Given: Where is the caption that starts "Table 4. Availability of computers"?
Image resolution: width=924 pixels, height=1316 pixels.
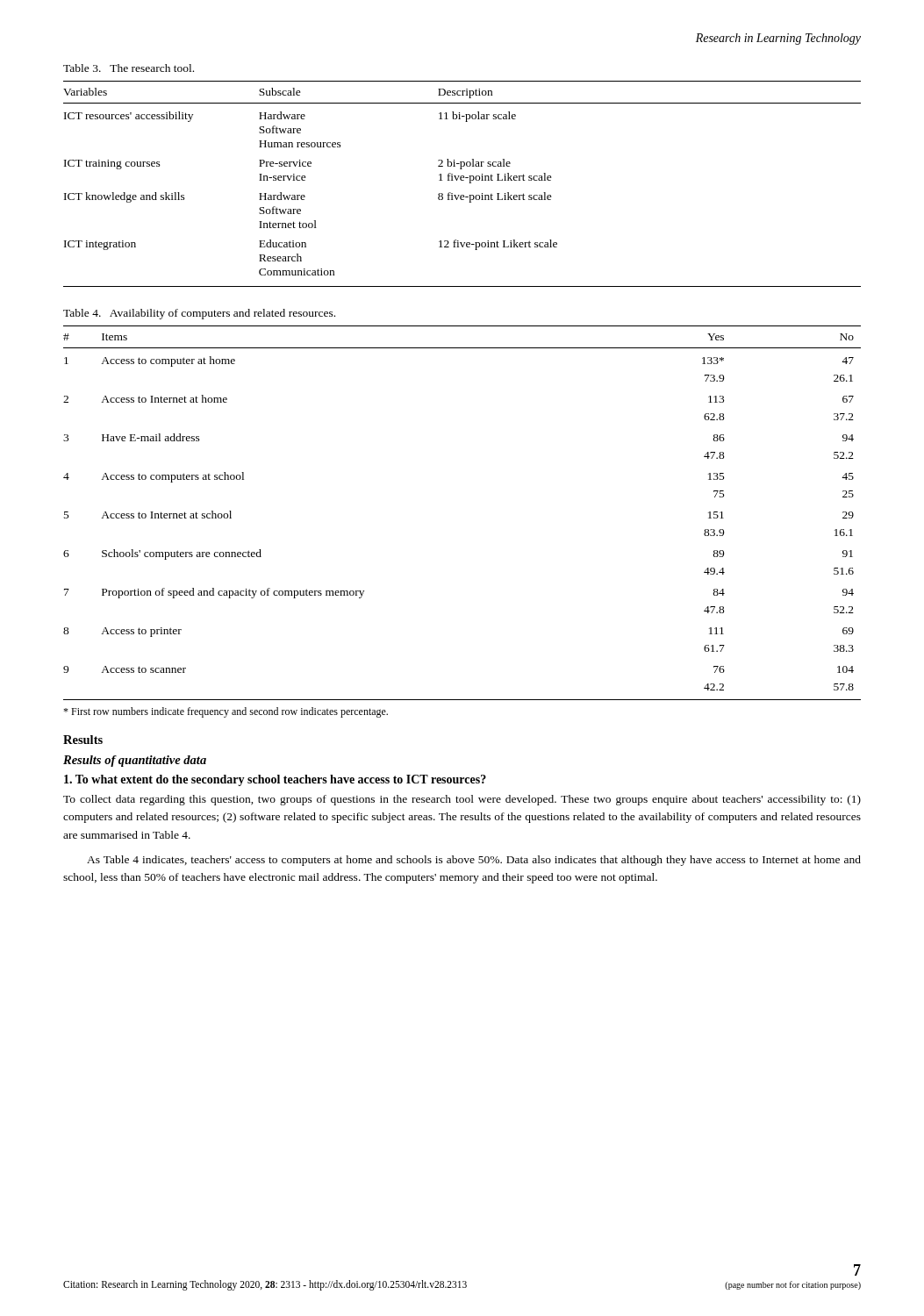Looking at the screenshot, I should (200, 313).
